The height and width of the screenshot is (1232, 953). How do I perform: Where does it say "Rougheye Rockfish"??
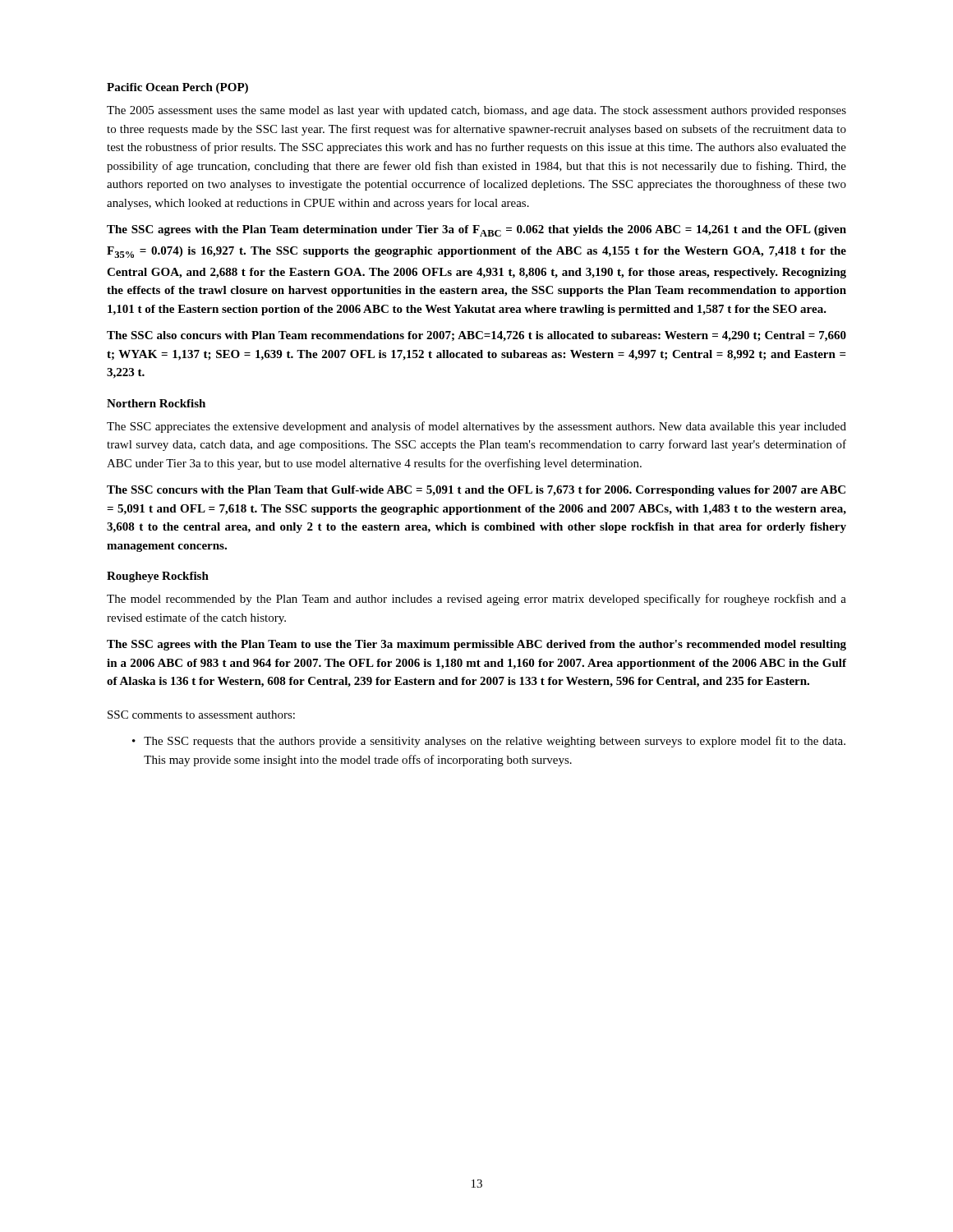coord(158,576)
